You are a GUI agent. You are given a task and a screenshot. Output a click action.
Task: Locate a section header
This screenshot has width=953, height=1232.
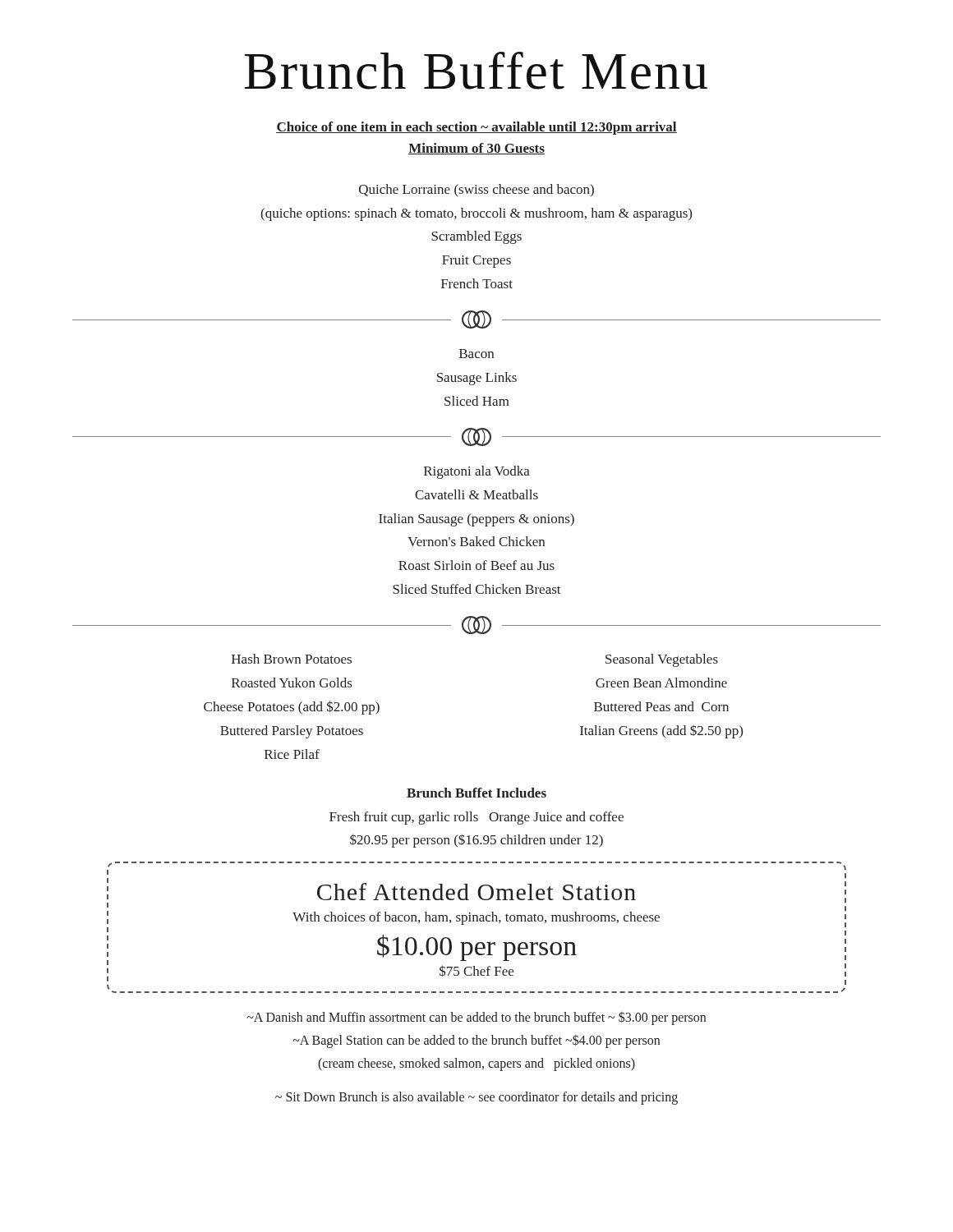click(476, 892)
